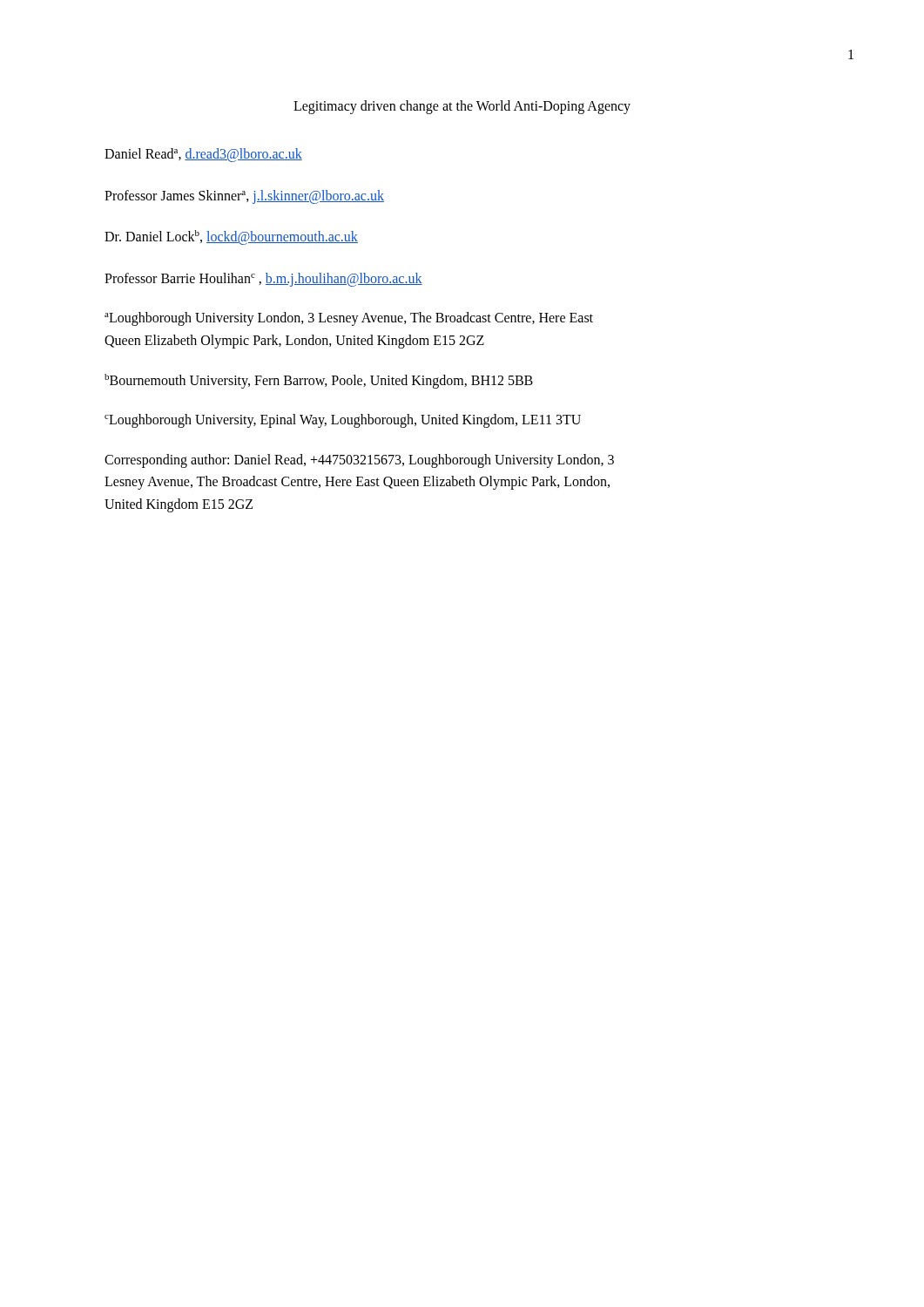The width and height of the screenshot is (924, 1307).
Task: Locate the block of text that opens with "Corresponding author: Daniel"
Action: (x=359, y=482)
